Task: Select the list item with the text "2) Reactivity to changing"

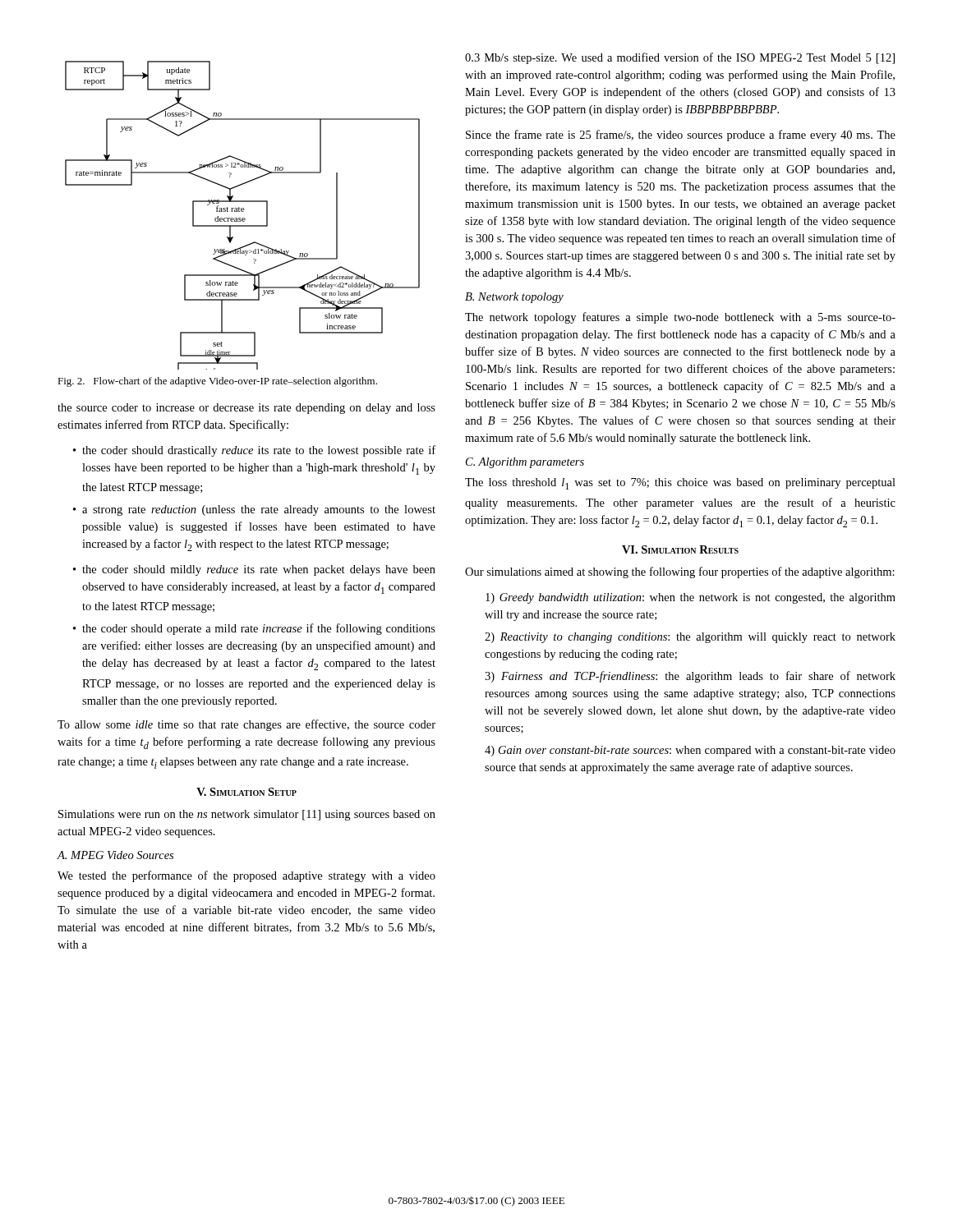Action: (690, 645)
